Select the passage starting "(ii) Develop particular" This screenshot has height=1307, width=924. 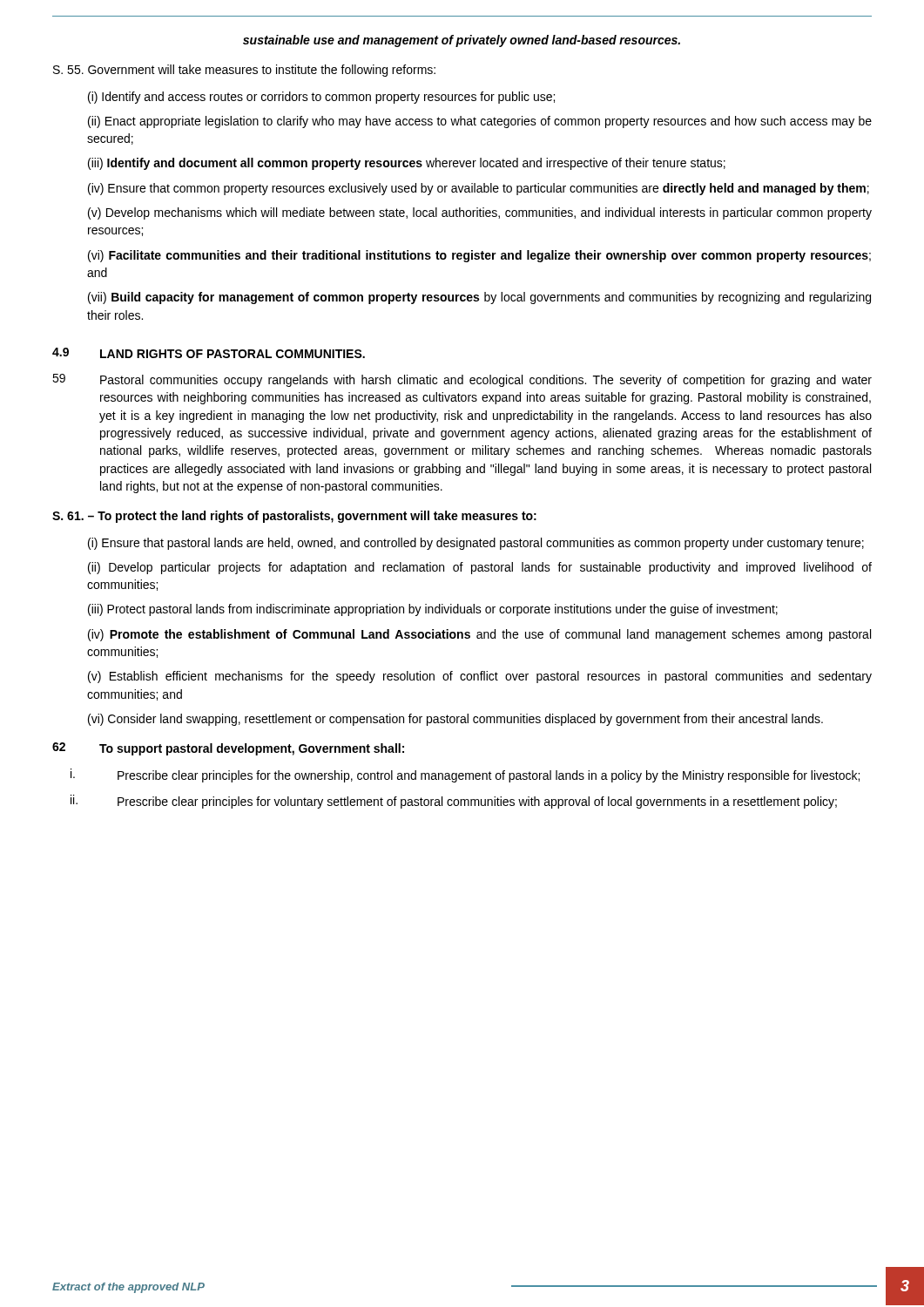479,576
